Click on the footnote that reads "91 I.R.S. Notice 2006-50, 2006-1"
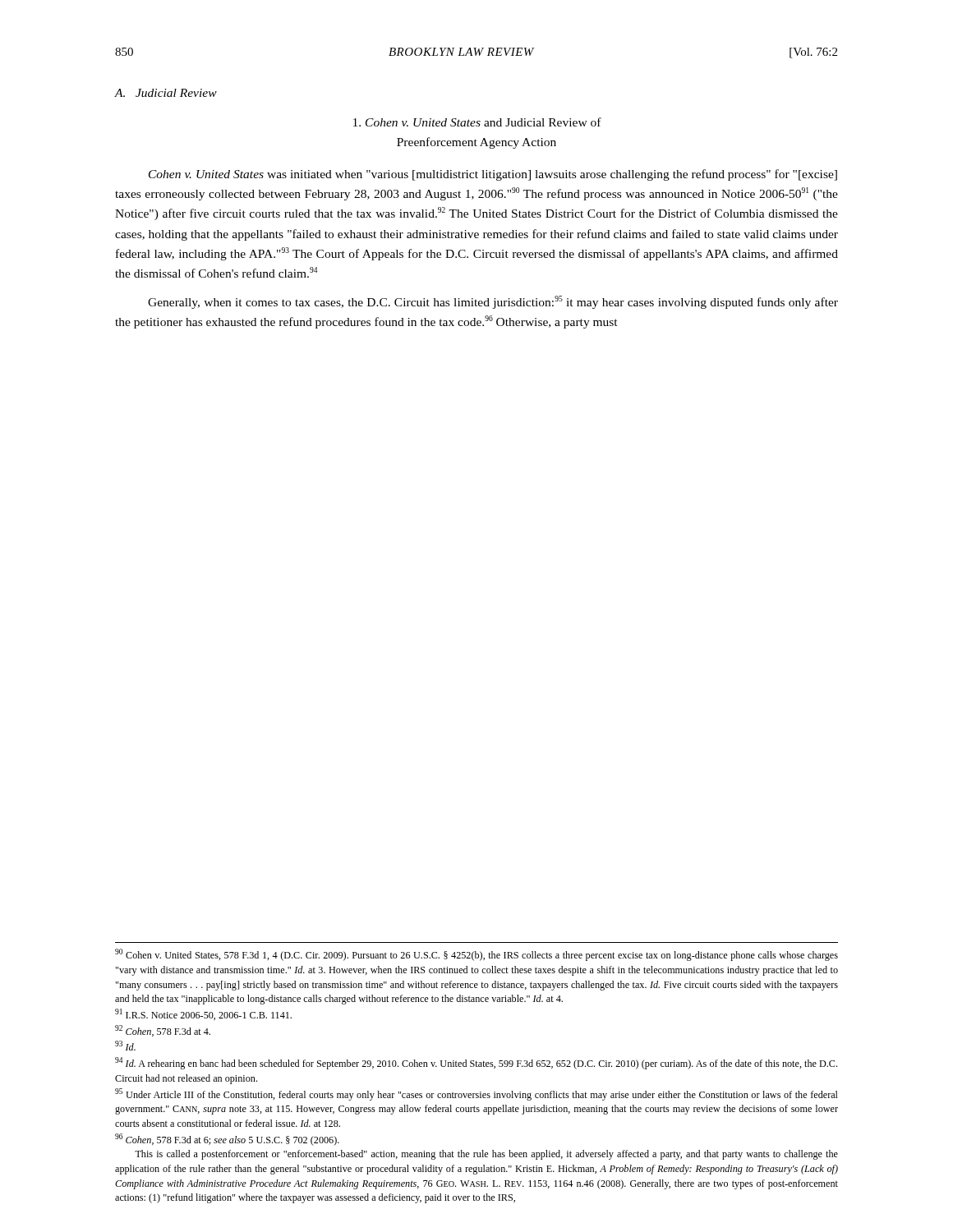The width and height of the screenshot is (953, 1232). [204, 1015]
